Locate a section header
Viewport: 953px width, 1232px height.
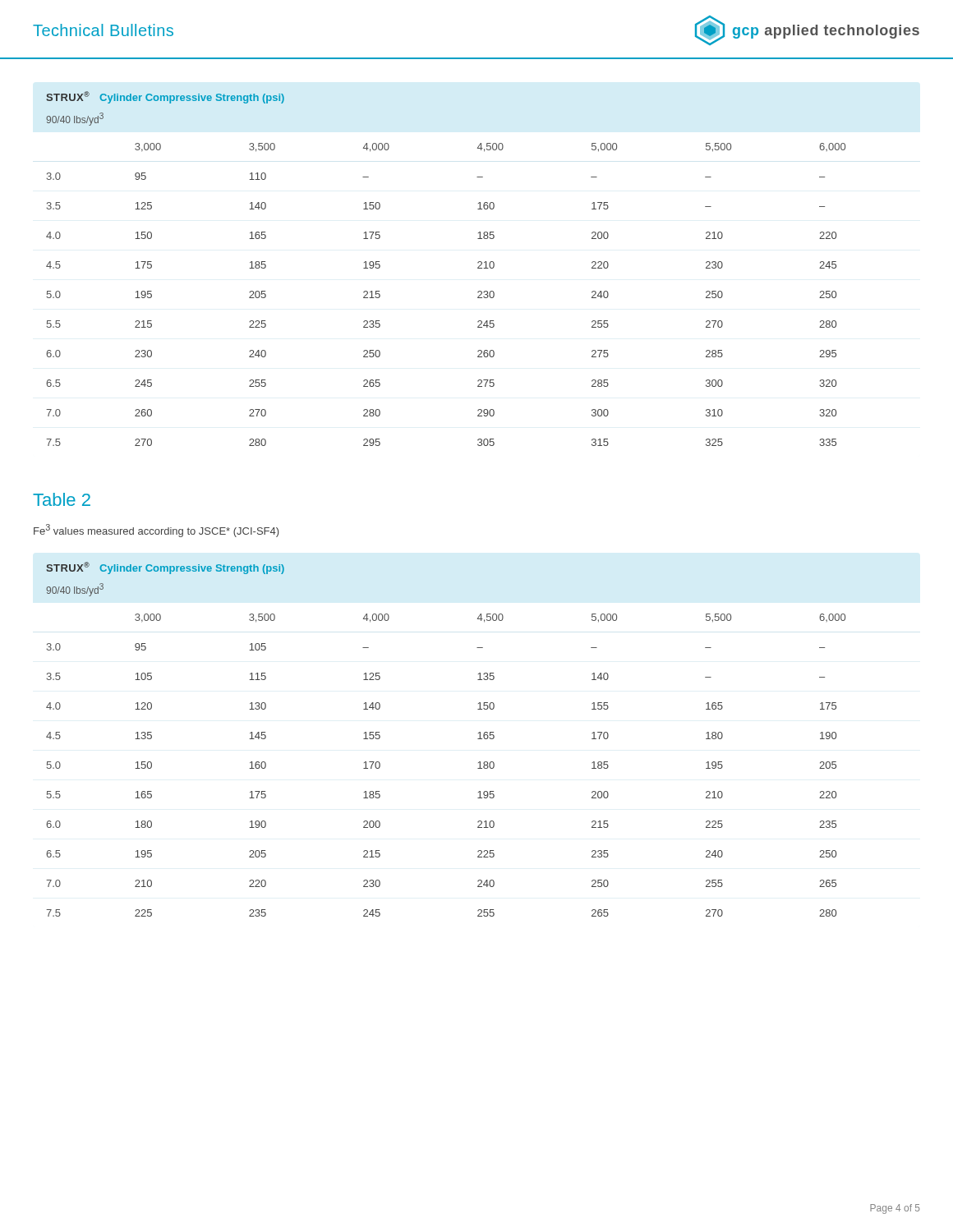[x=476, y=500]
